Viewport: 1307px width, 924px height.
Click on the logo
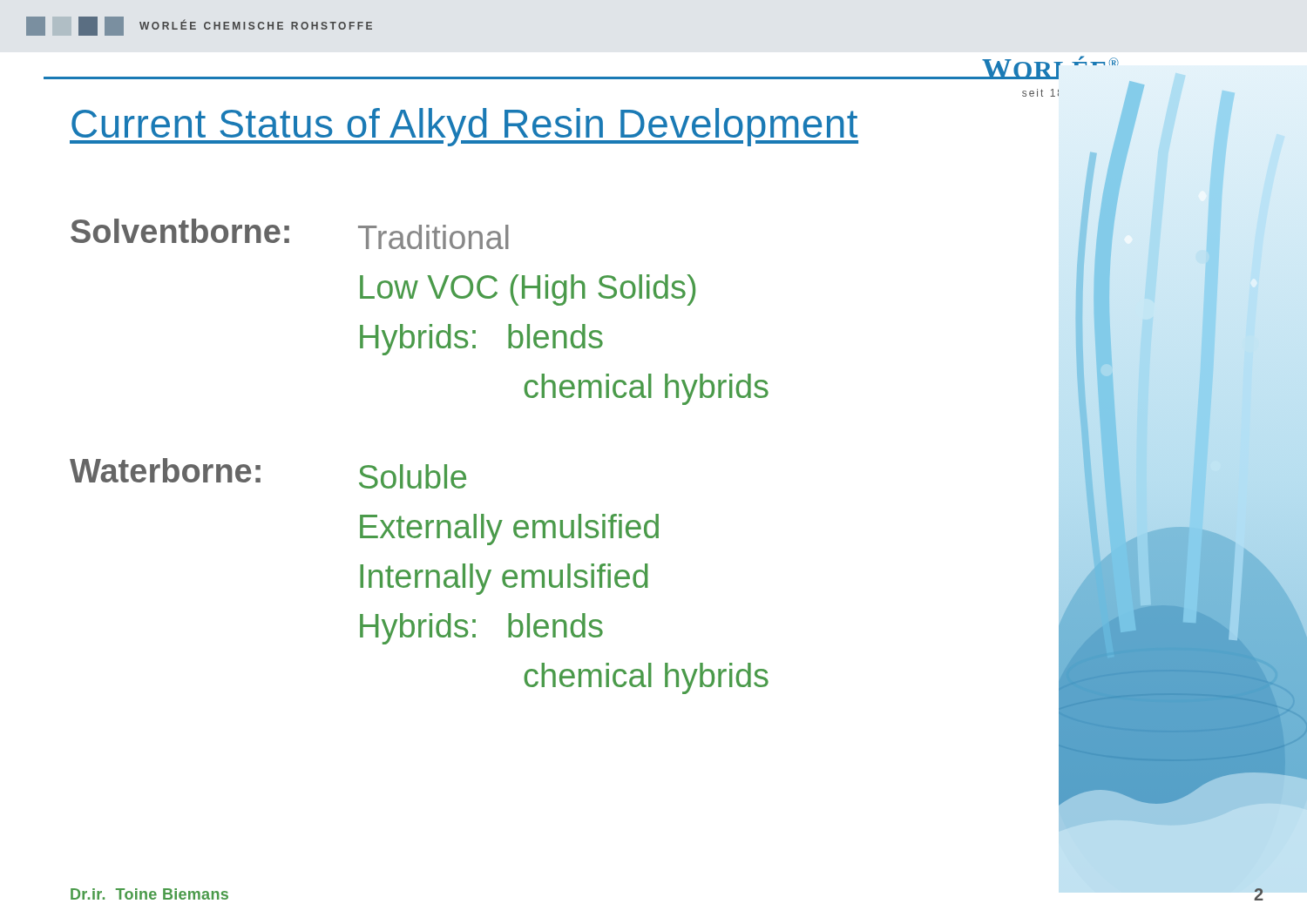(1051, 76)
